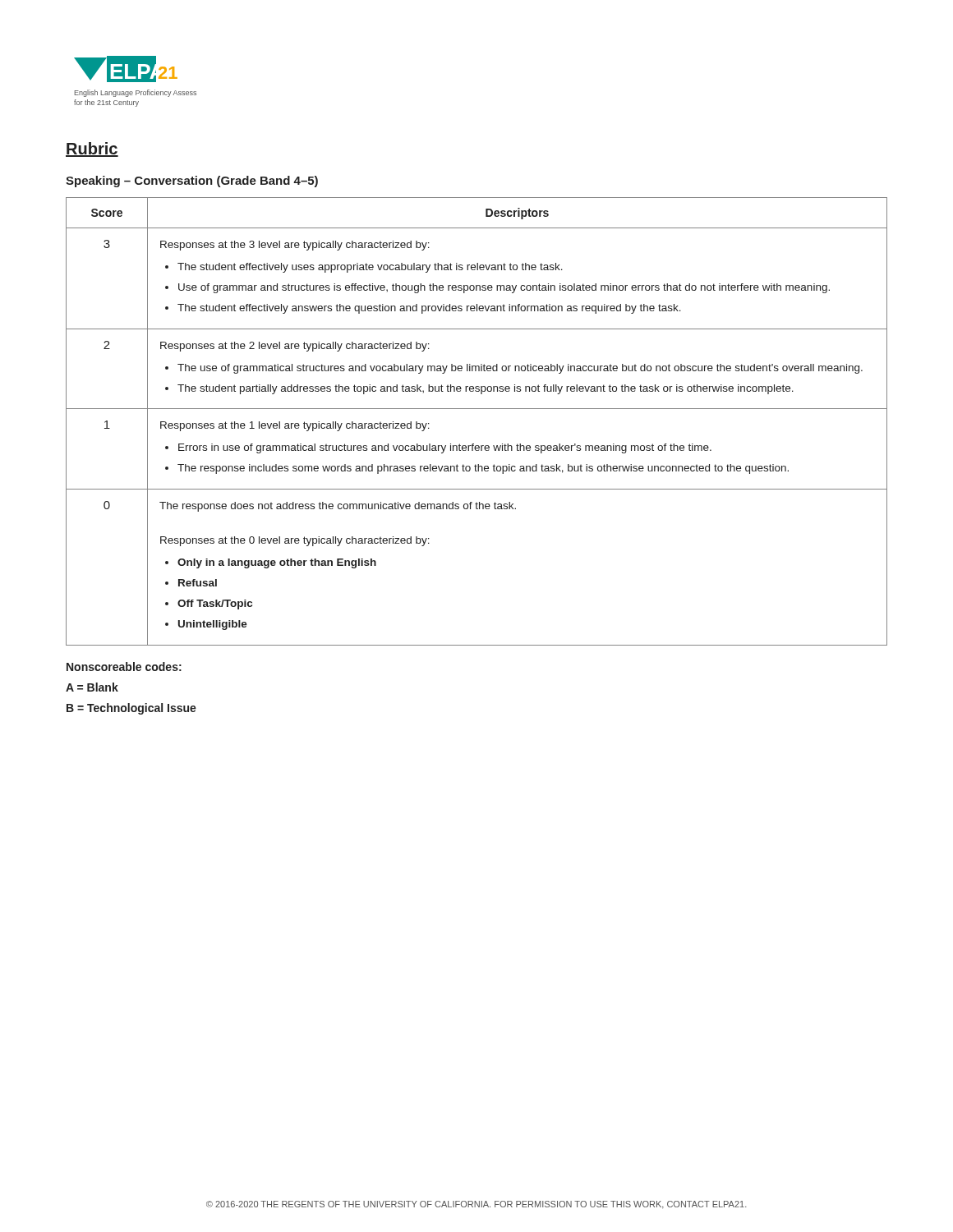The height and width of the screenshot is (1232, 953).
Task: Select the table that reads "Responses at the 3"
Action: [476, 421]
